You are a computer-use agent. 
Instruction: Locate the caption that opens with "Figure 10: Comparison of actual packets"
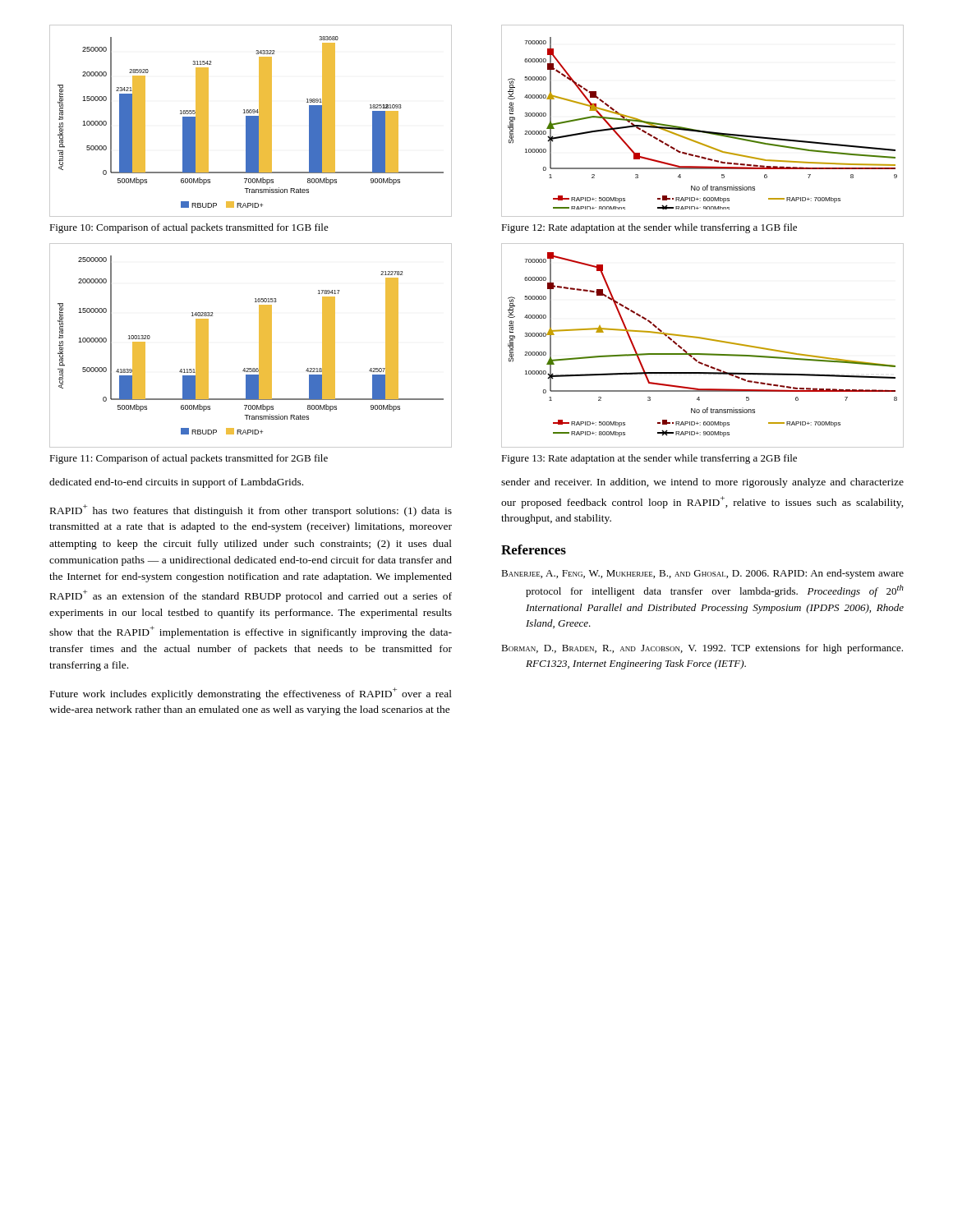189,227
